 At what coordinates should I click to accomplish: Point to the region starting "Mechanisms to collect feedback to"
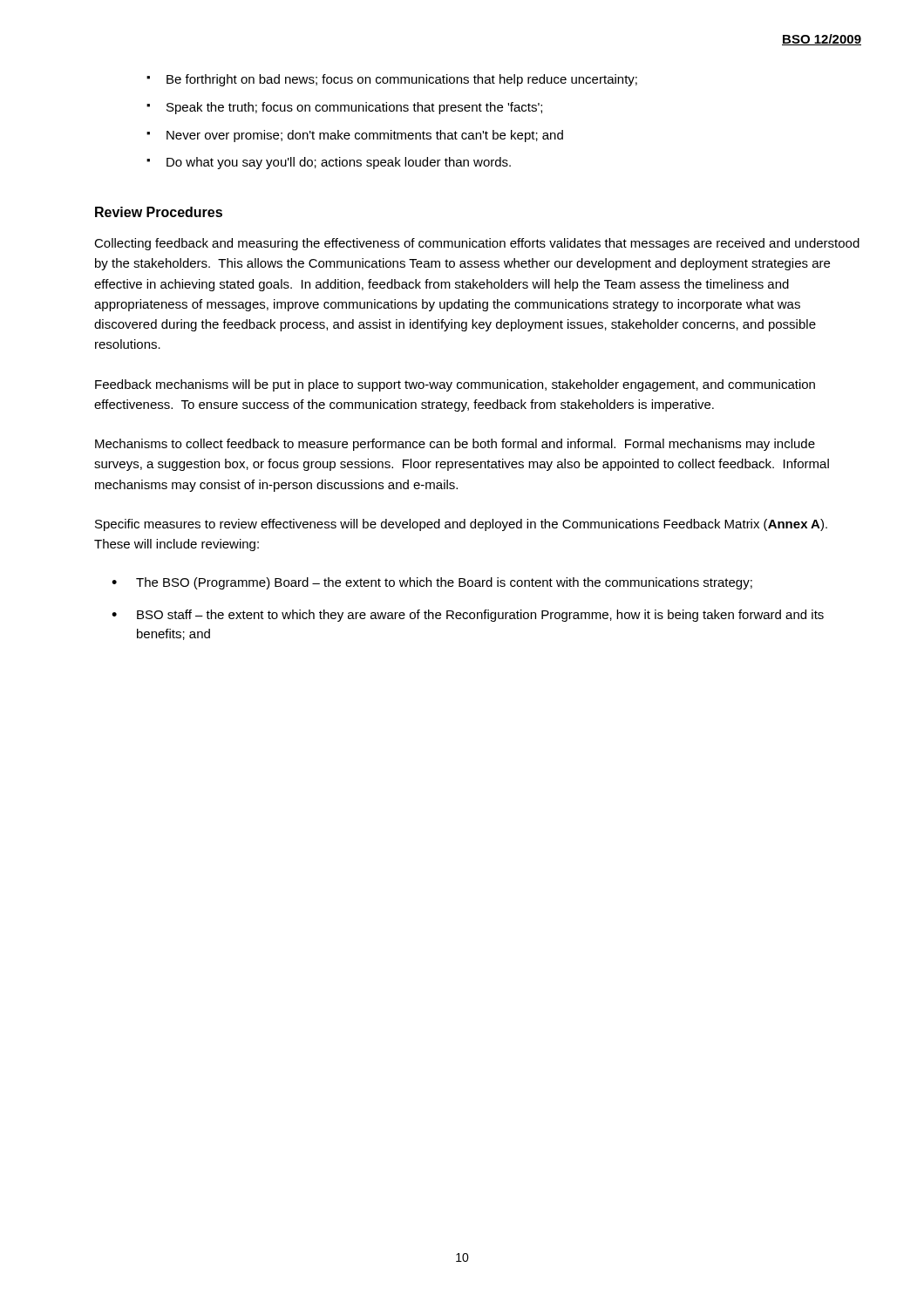[462, 464]
